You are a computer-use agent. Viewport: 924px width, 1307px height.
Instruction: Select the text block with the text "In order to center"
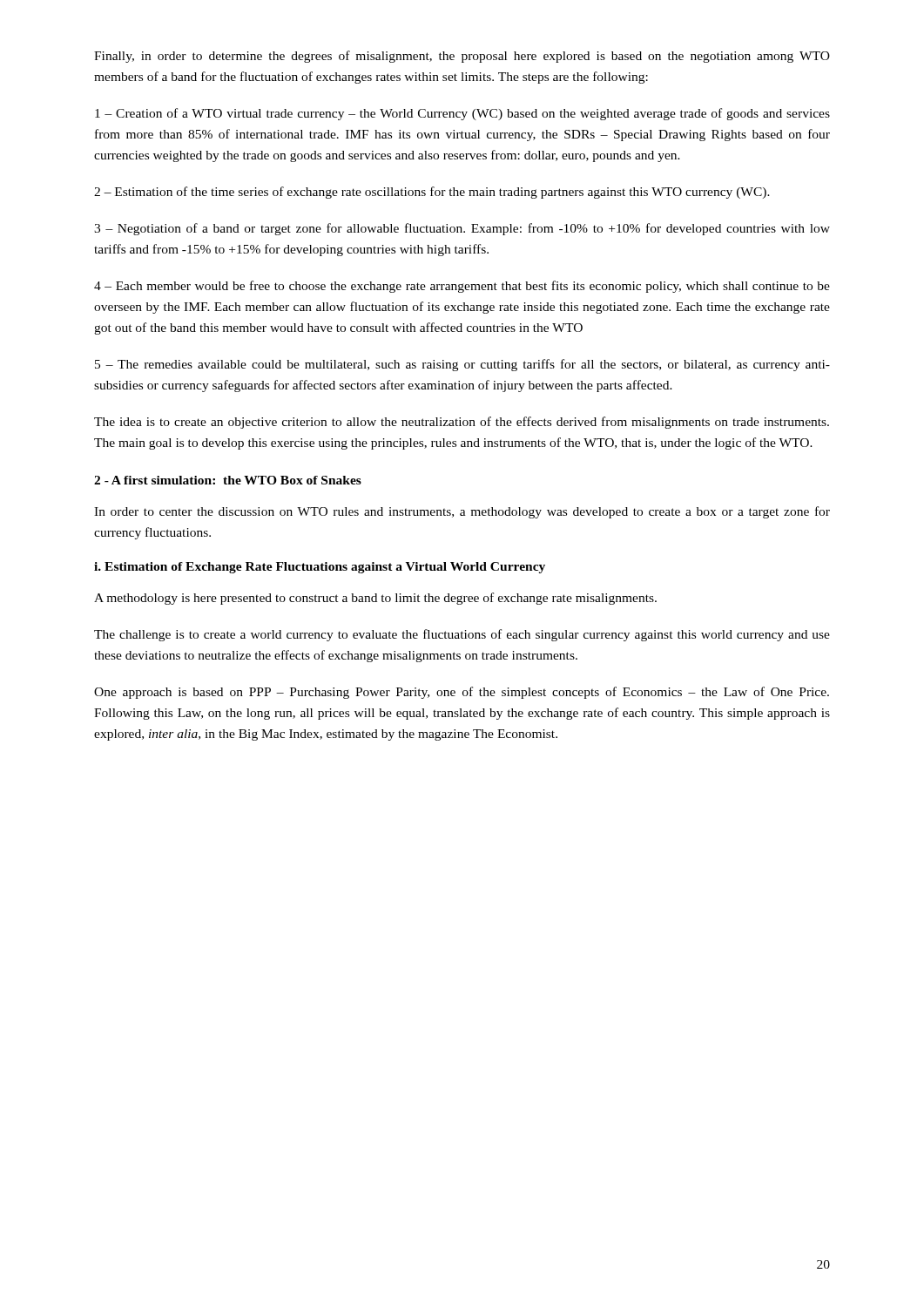click(x=462, y=522)
